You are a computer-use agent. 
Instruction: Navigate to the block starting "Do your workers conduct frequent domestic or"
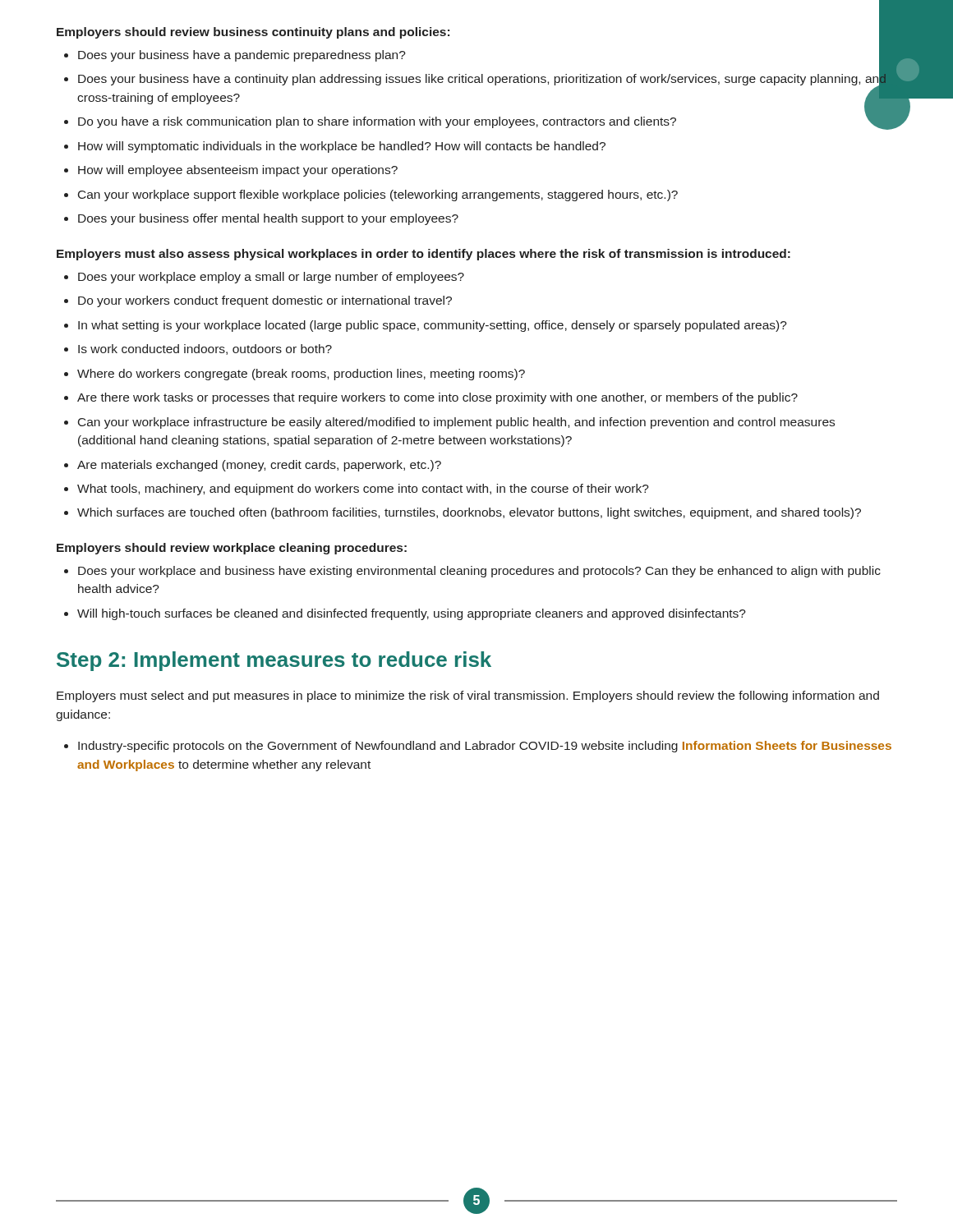coord(265,300)
